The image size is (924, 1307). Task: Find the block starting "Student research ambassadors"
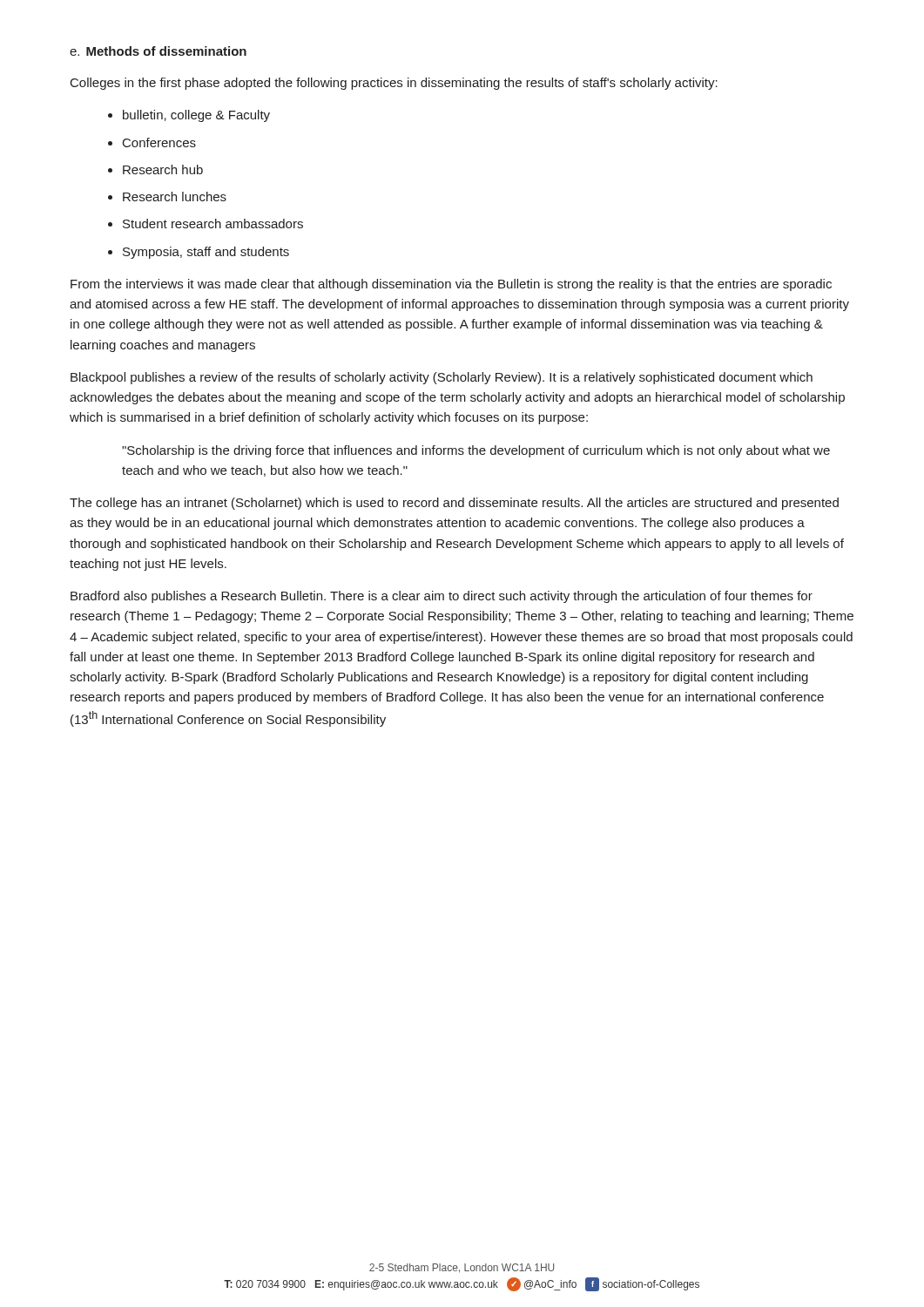tap(213, 224)
